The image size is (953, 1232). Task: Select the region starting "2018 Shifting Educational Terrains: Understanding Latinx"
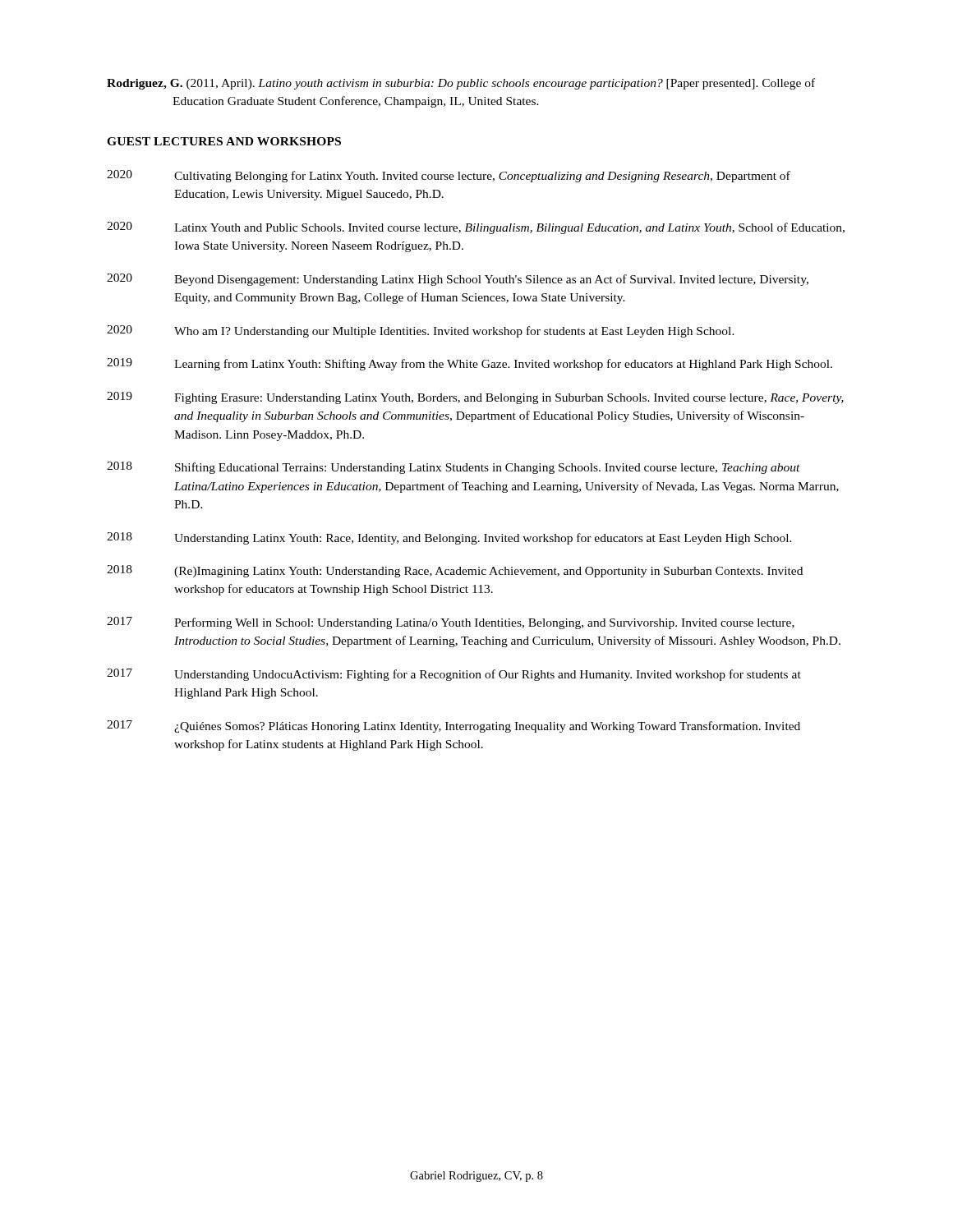pyautogui.click(x=476, y=486)
